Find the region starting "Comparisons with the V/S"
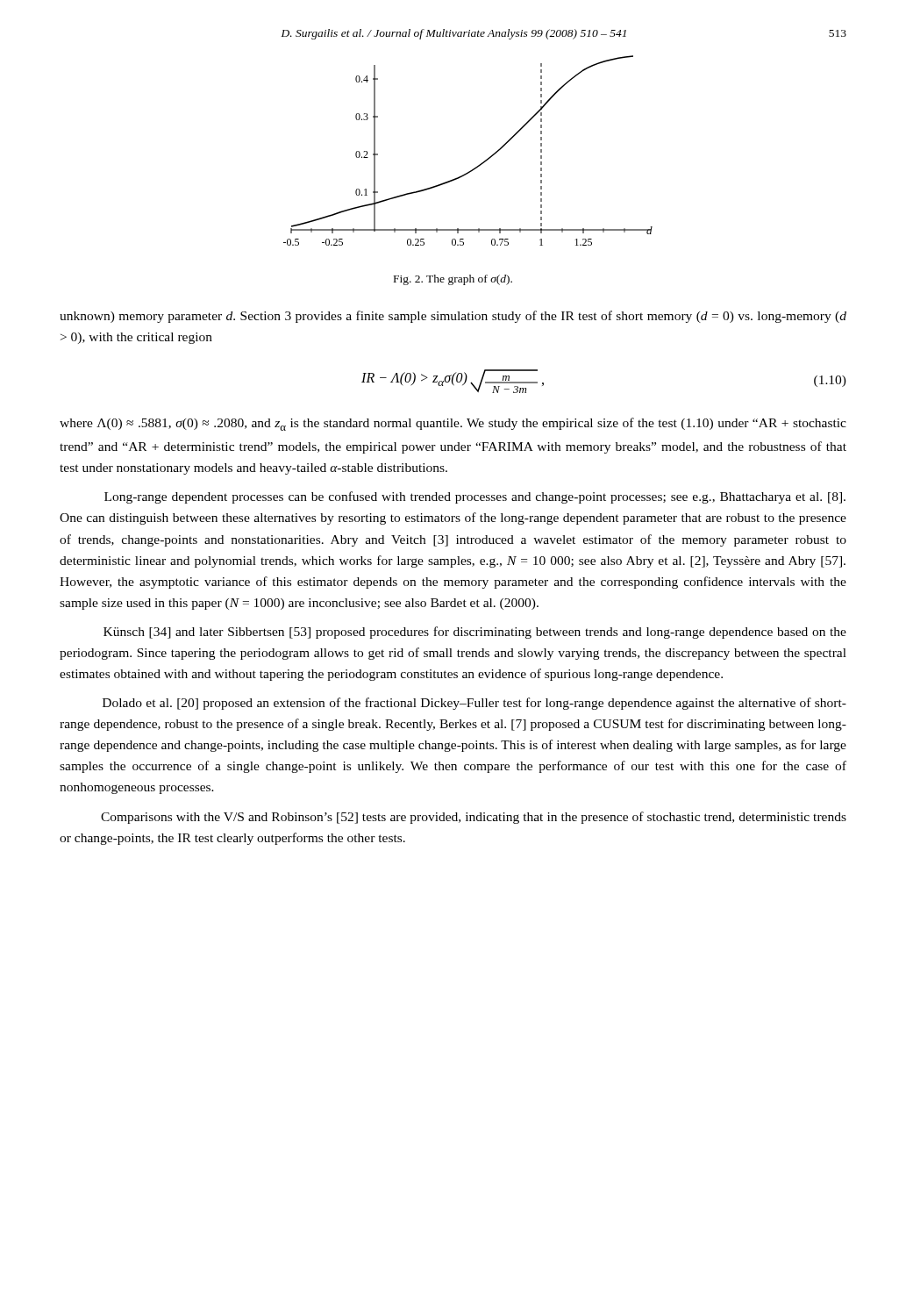The image size is (906, 1316). point(453,827)
